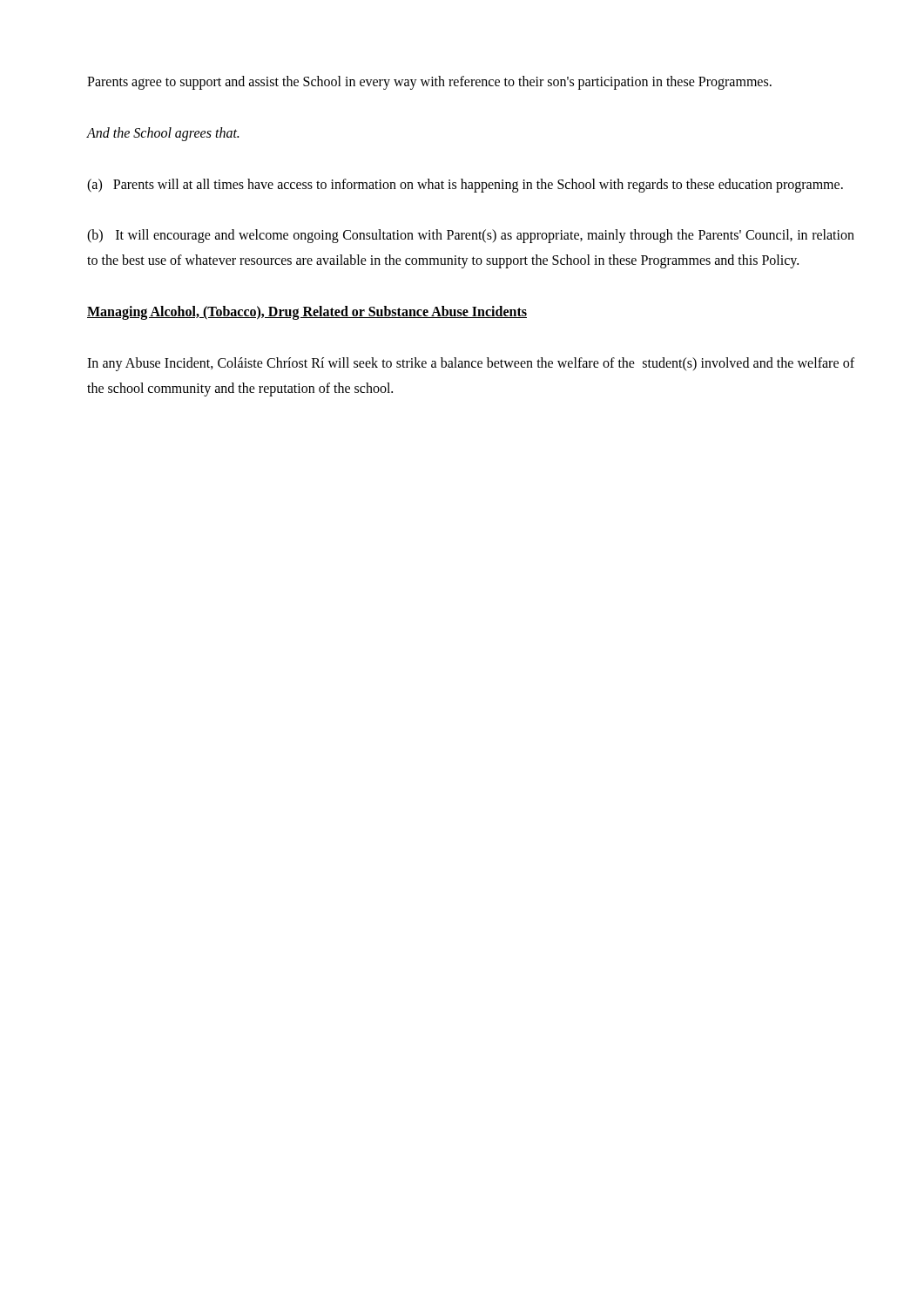This screenshot has width=924, height=1307.
Task: Locate the text starting "And the School"
Action: (164, 133)
